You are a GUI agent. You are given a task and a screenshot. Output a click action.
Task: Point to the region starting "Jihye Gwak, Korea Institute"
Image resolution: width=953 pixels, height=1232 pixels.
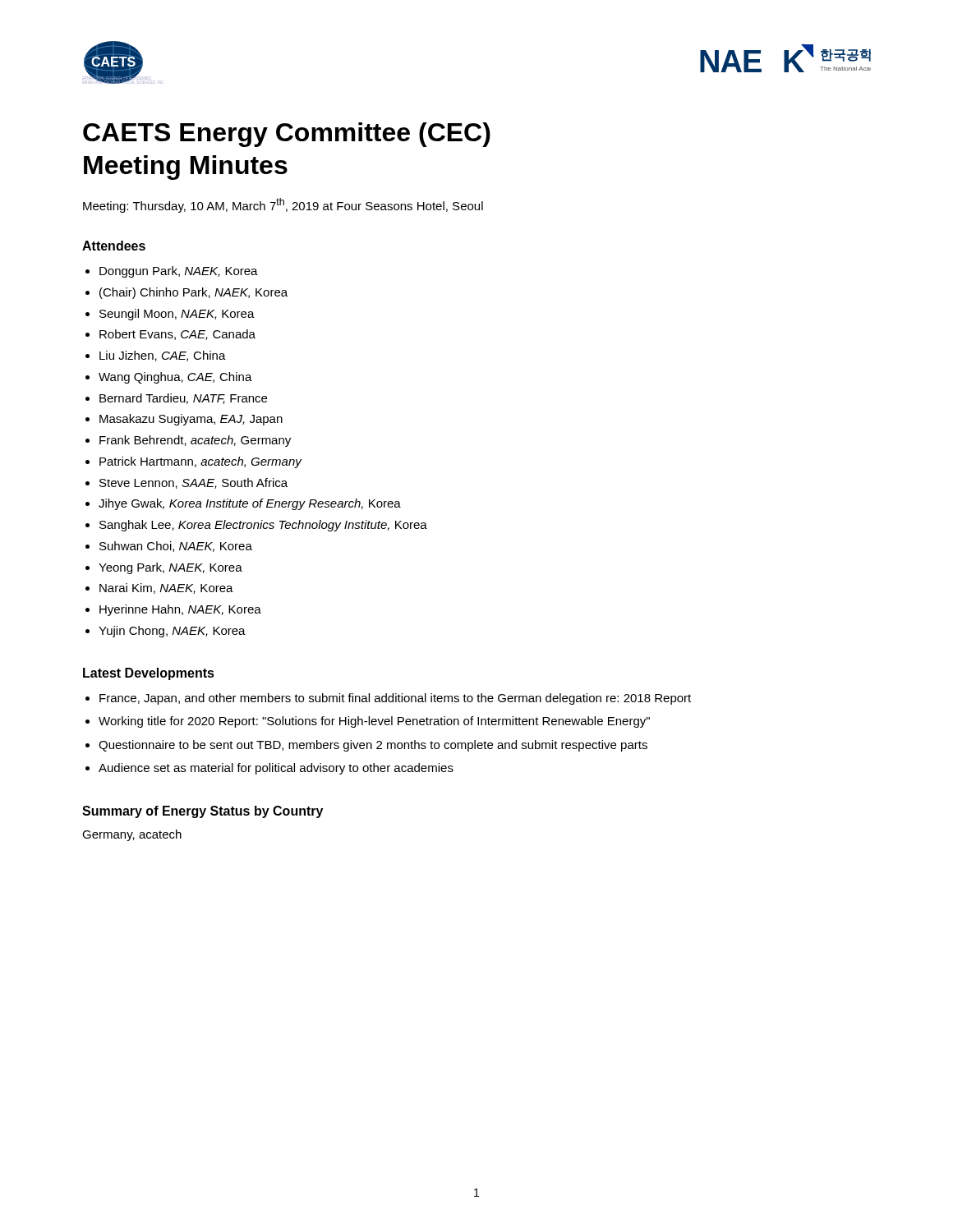(x=250, y=503)
